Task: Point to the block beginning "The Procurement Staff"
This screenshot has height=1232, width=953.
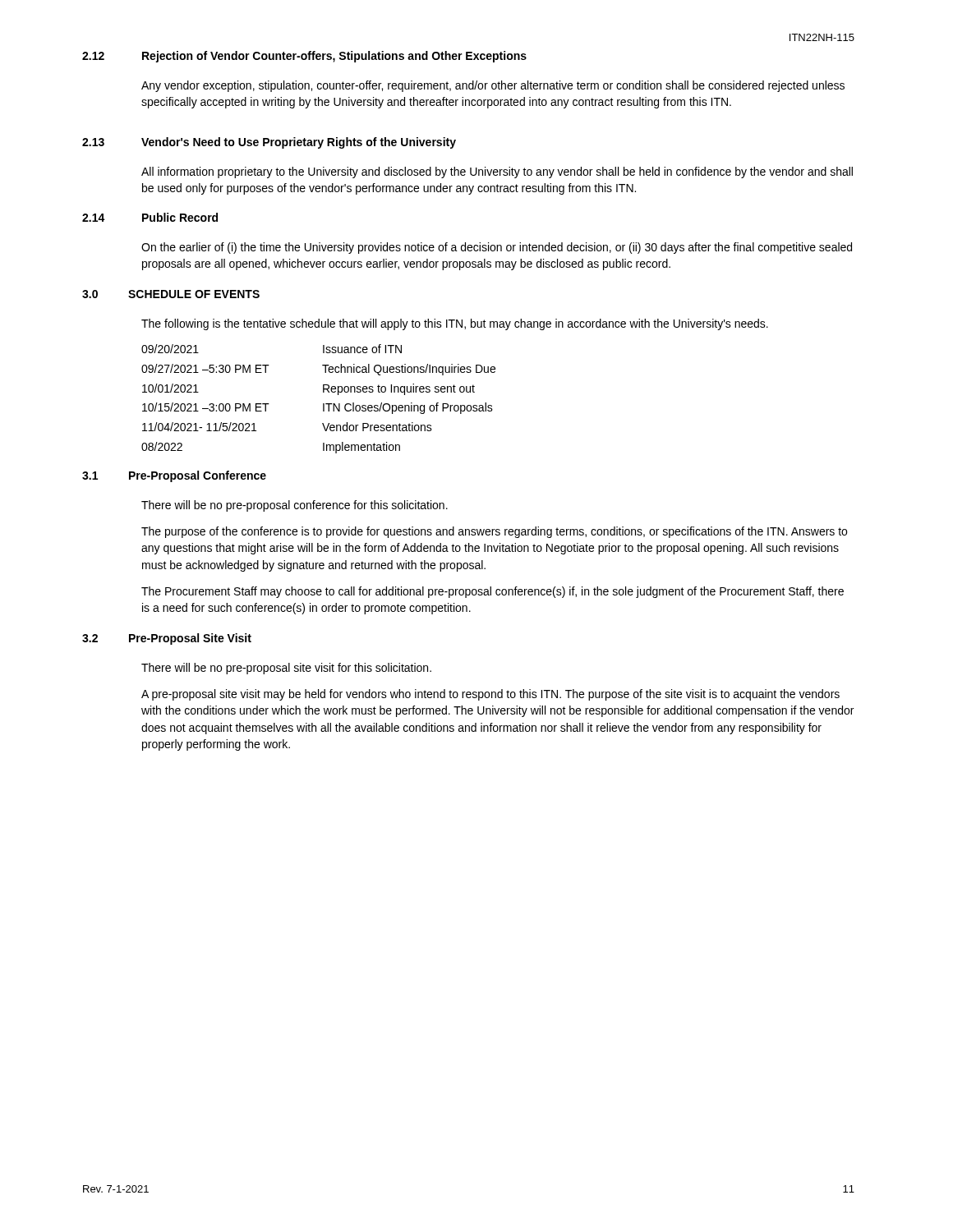Action: coord(493,600)
